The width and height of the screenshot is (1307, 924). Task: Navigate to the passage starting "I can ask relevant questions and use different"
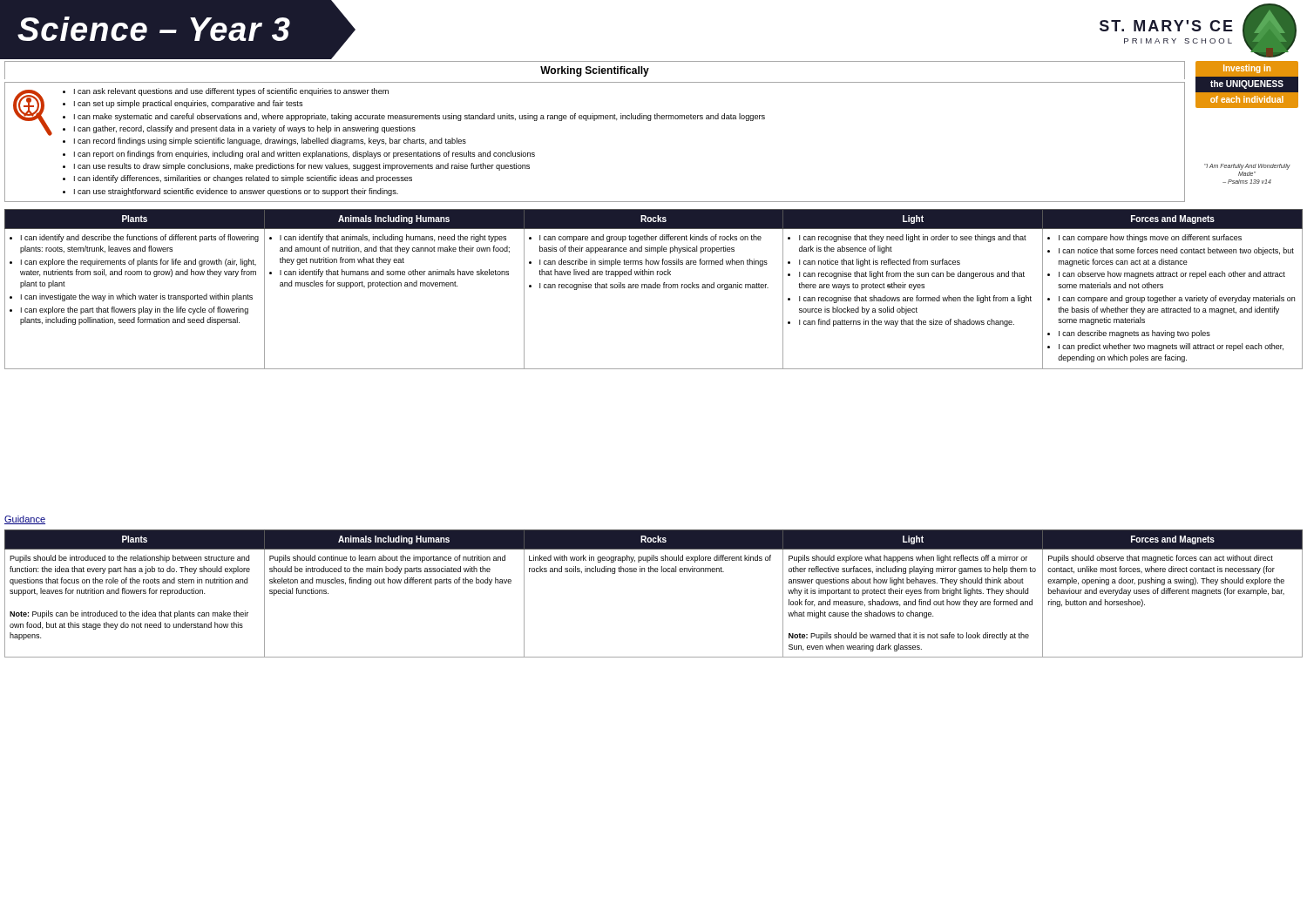click(389, 112)
